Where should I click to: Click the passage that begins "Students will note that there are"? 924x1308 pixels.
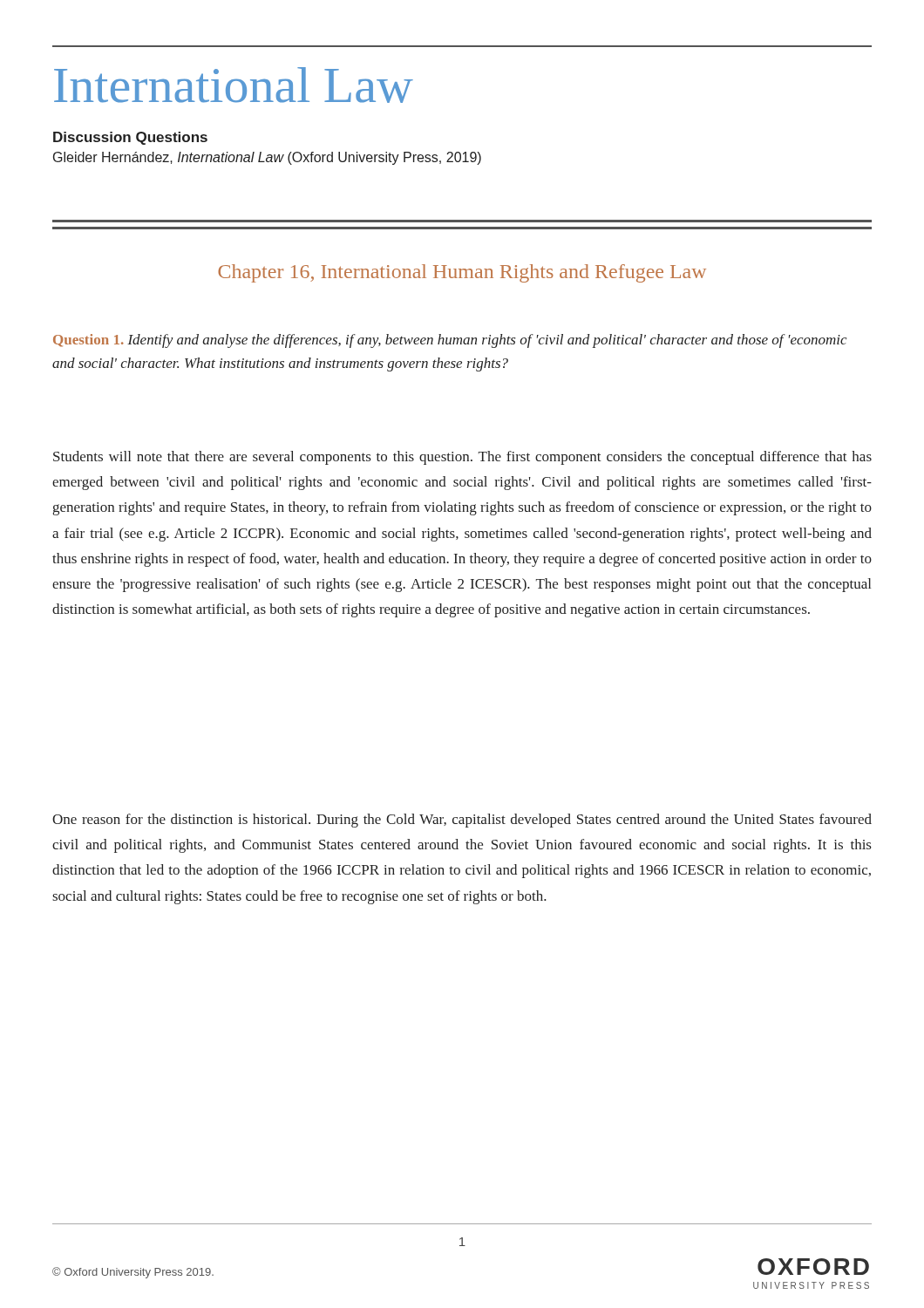462,533
